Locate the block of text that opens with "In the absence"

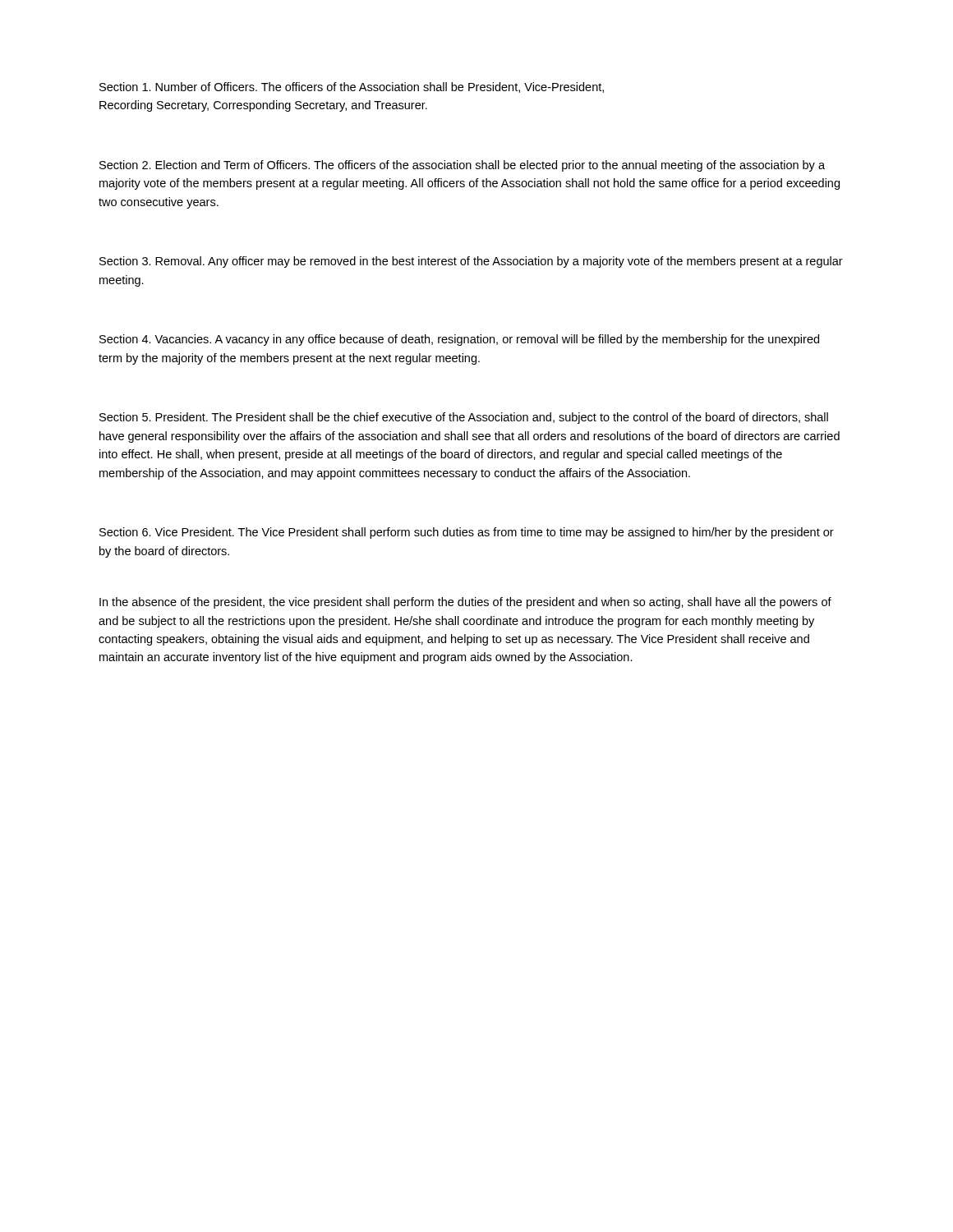(465, 630)
